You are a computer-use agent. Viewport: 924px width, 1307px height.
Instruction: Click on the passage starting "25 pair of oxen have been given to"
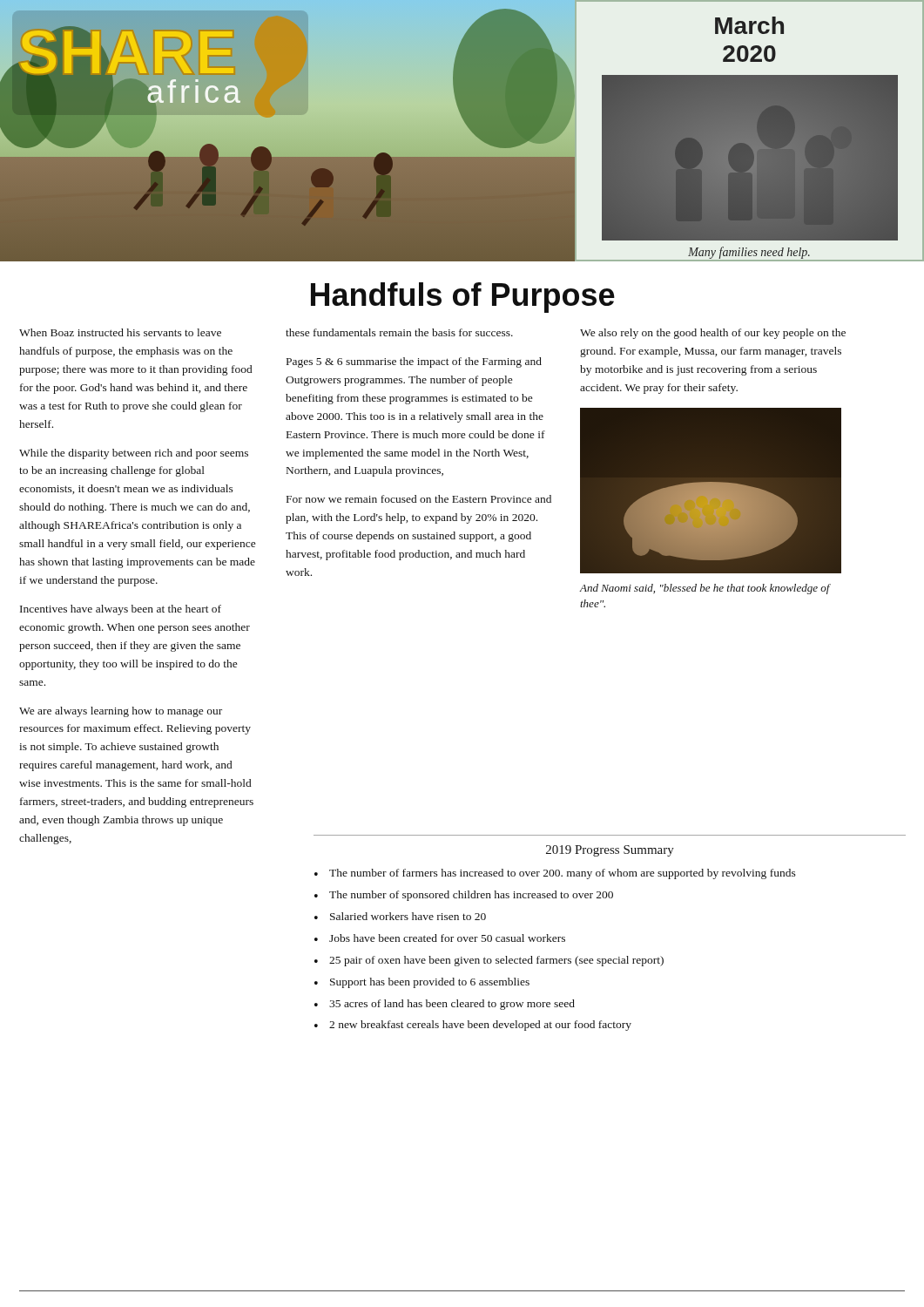pos(497,959)
